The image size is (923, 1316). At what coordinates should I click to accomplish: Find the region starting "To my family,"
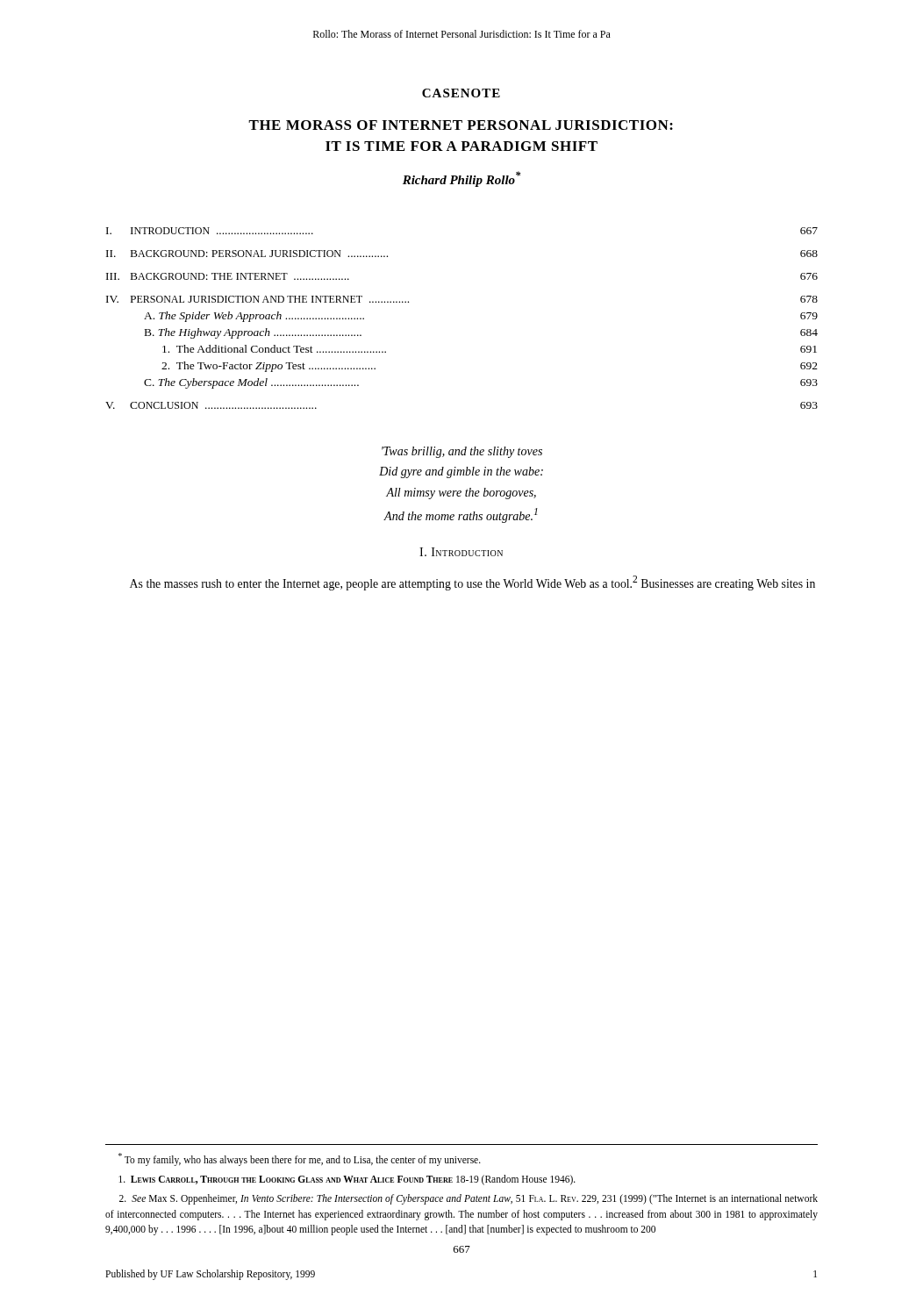tap(293, 1158)
